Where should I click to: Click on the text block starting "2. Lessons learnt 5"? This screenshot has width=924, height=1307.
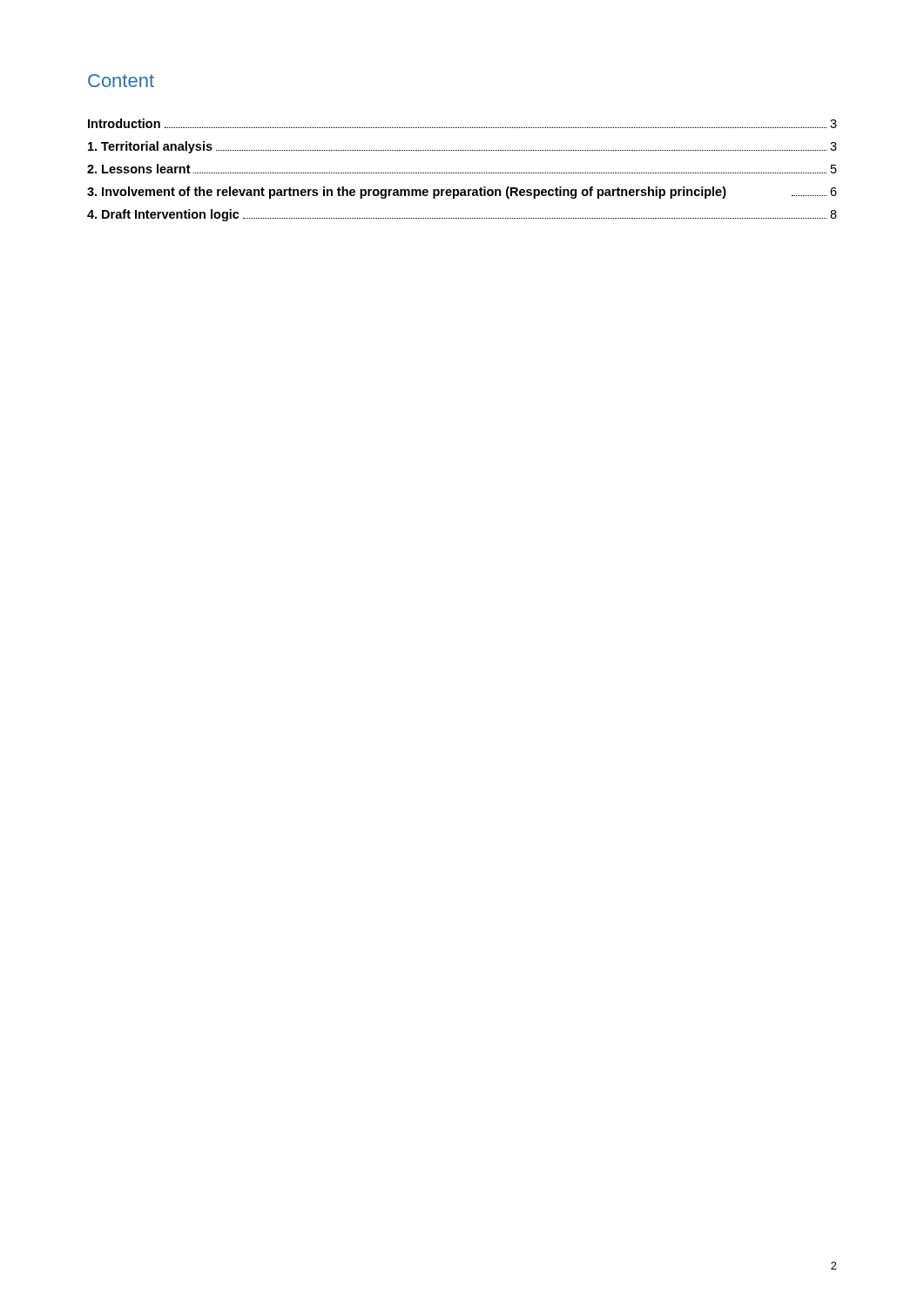(x=462, y=169)
